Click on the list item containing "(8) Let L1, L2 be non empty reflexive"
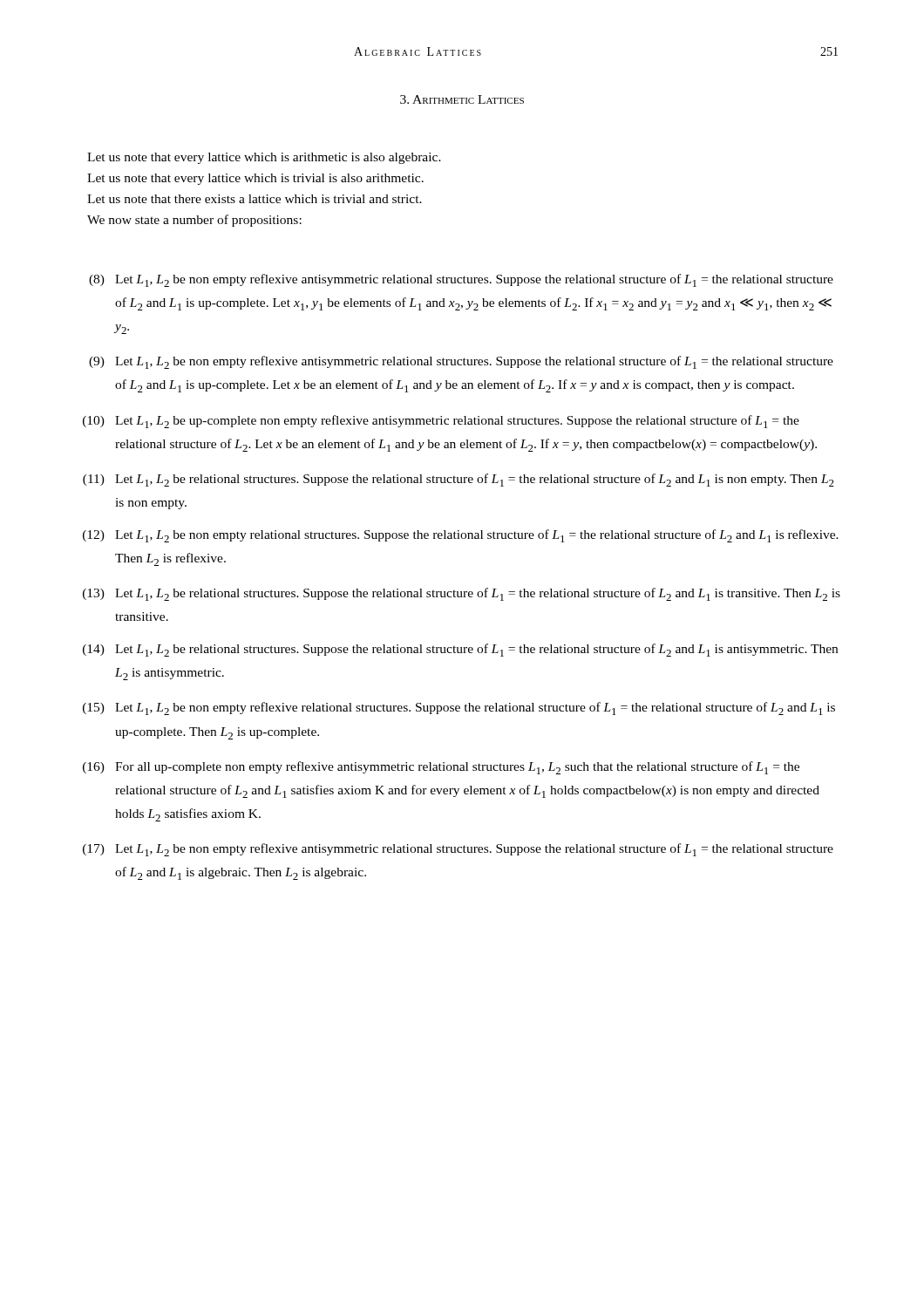The height and width of the screenshot is (1308, 924). pyautogui.click(x=452, y=304)
